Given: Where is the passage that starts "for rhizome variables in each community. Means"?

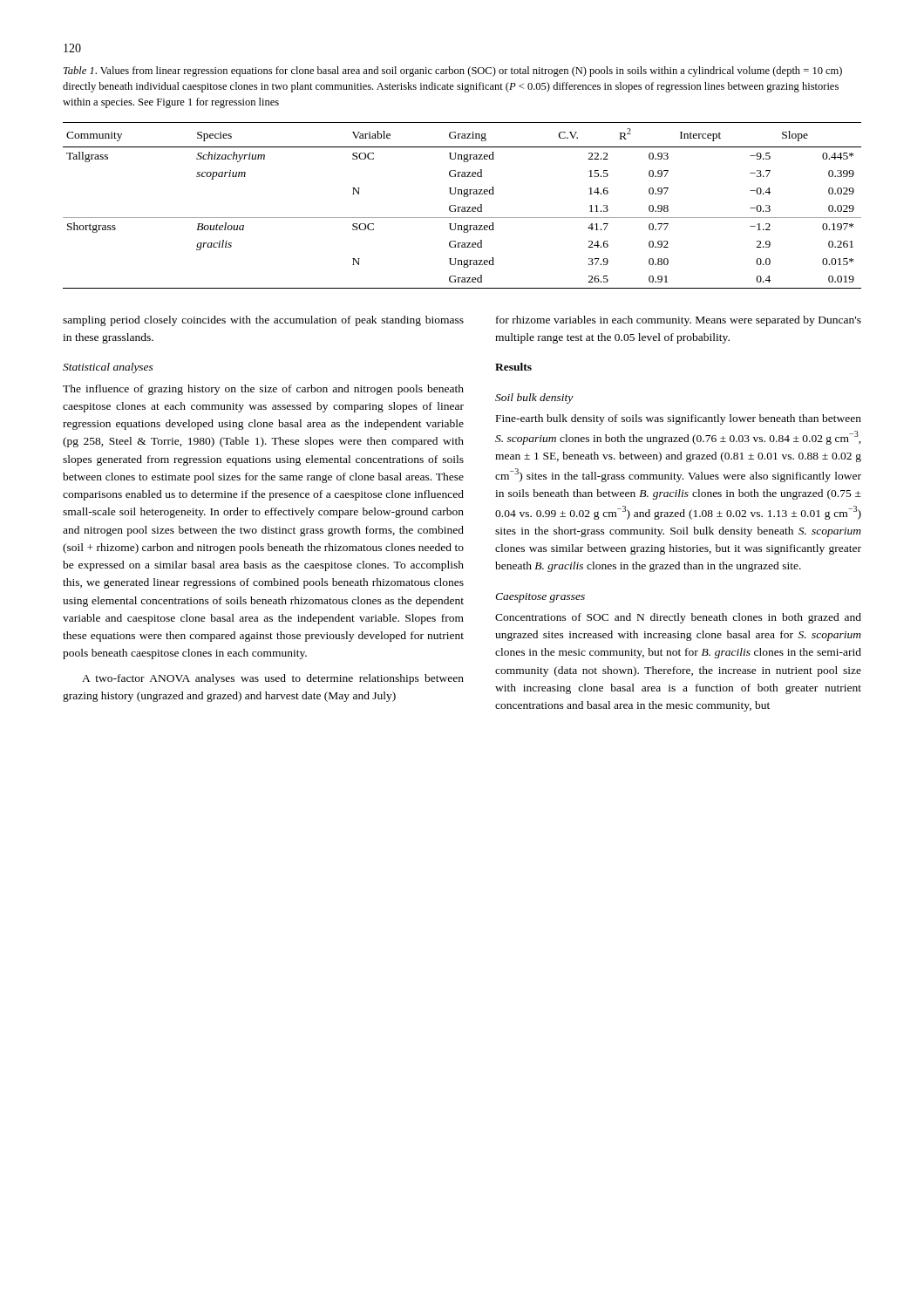Looking at the screenshot, I should tap(678, 329).
